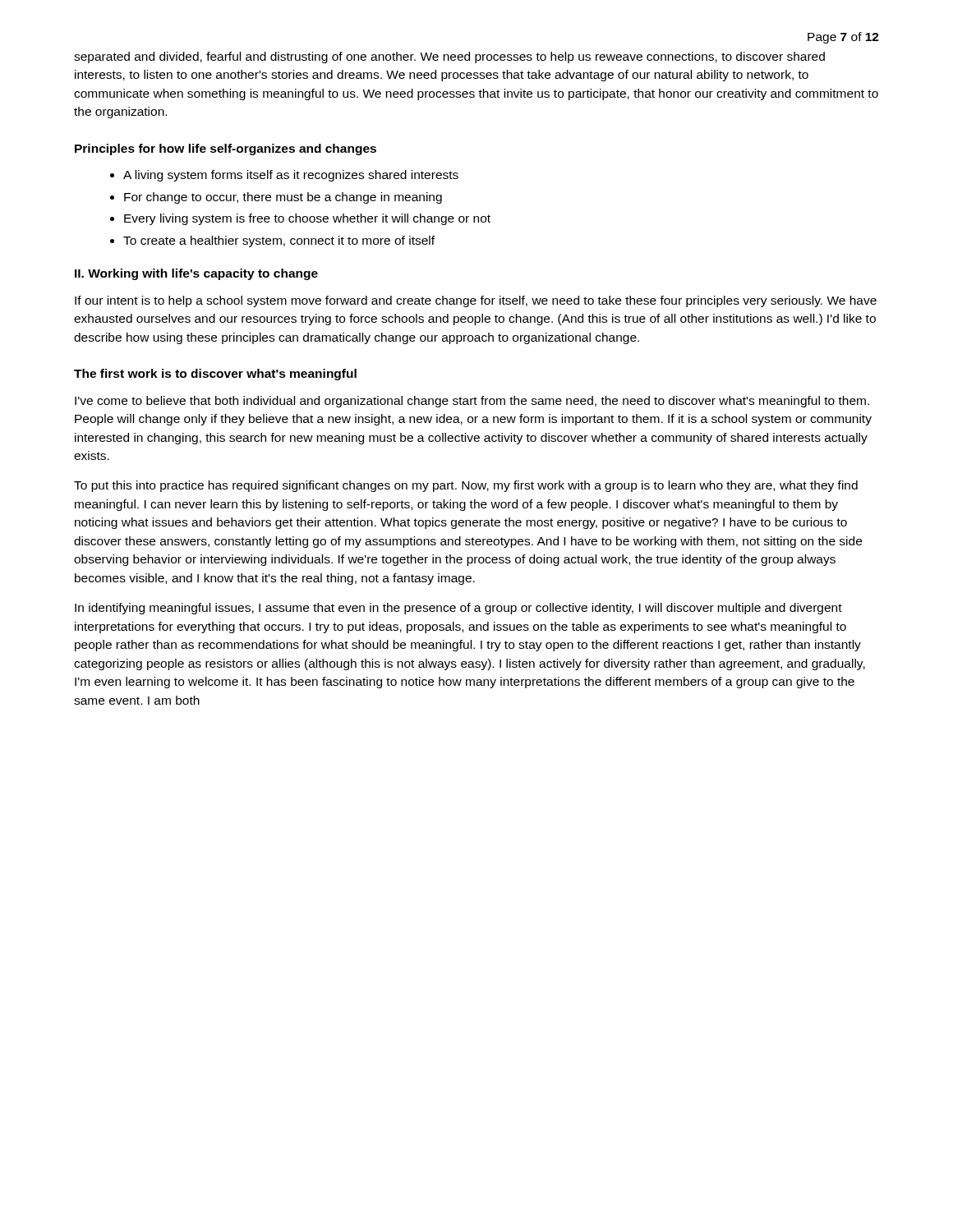The height and width of the screenshot is (1232, 953).
Task: Point to the text block starting "For change to occur,"
Action: (x=283, y=197)
